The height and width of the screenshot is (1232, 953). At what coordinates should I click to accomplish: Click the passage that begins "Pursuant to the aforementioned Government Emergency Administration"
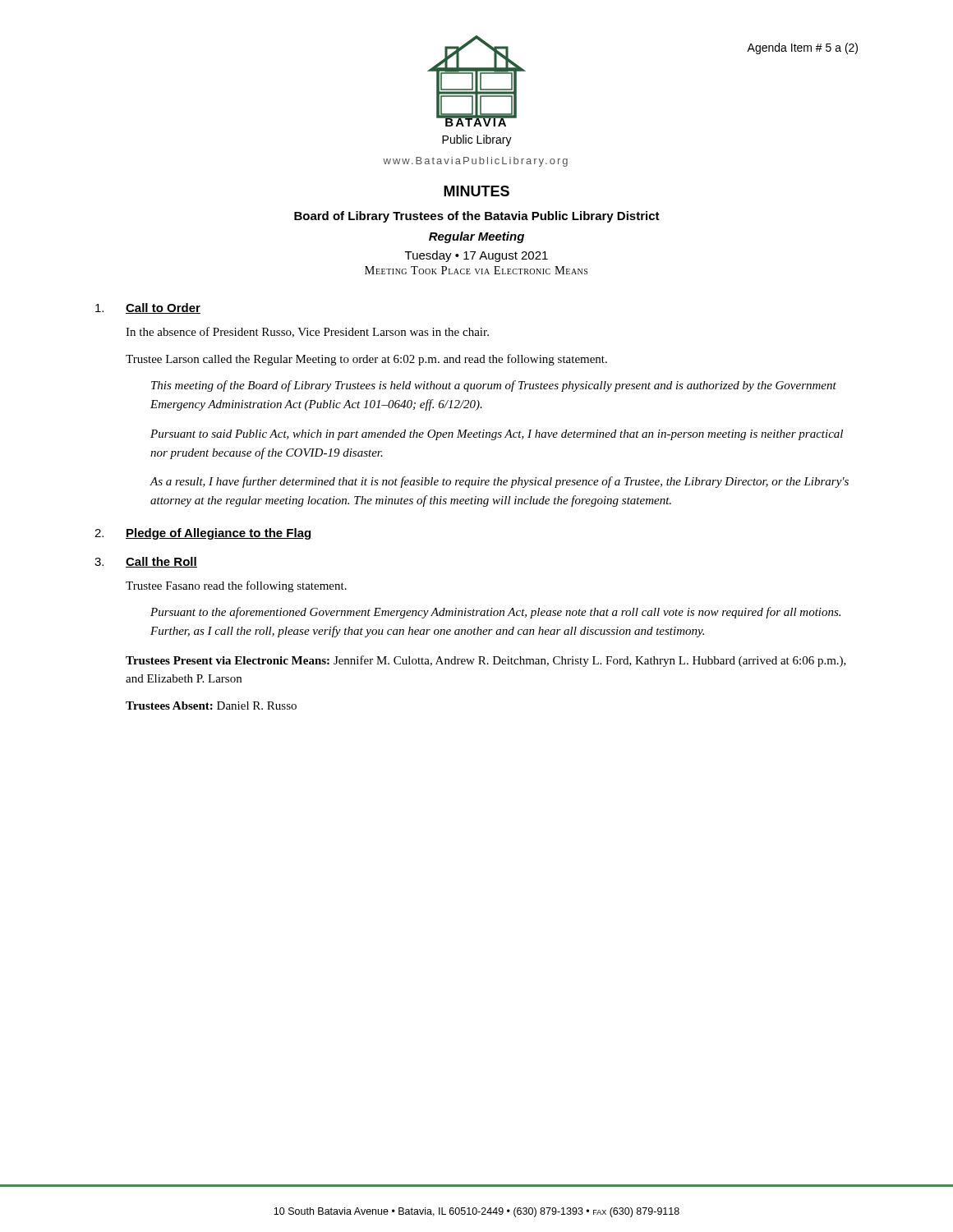point(496,621)
